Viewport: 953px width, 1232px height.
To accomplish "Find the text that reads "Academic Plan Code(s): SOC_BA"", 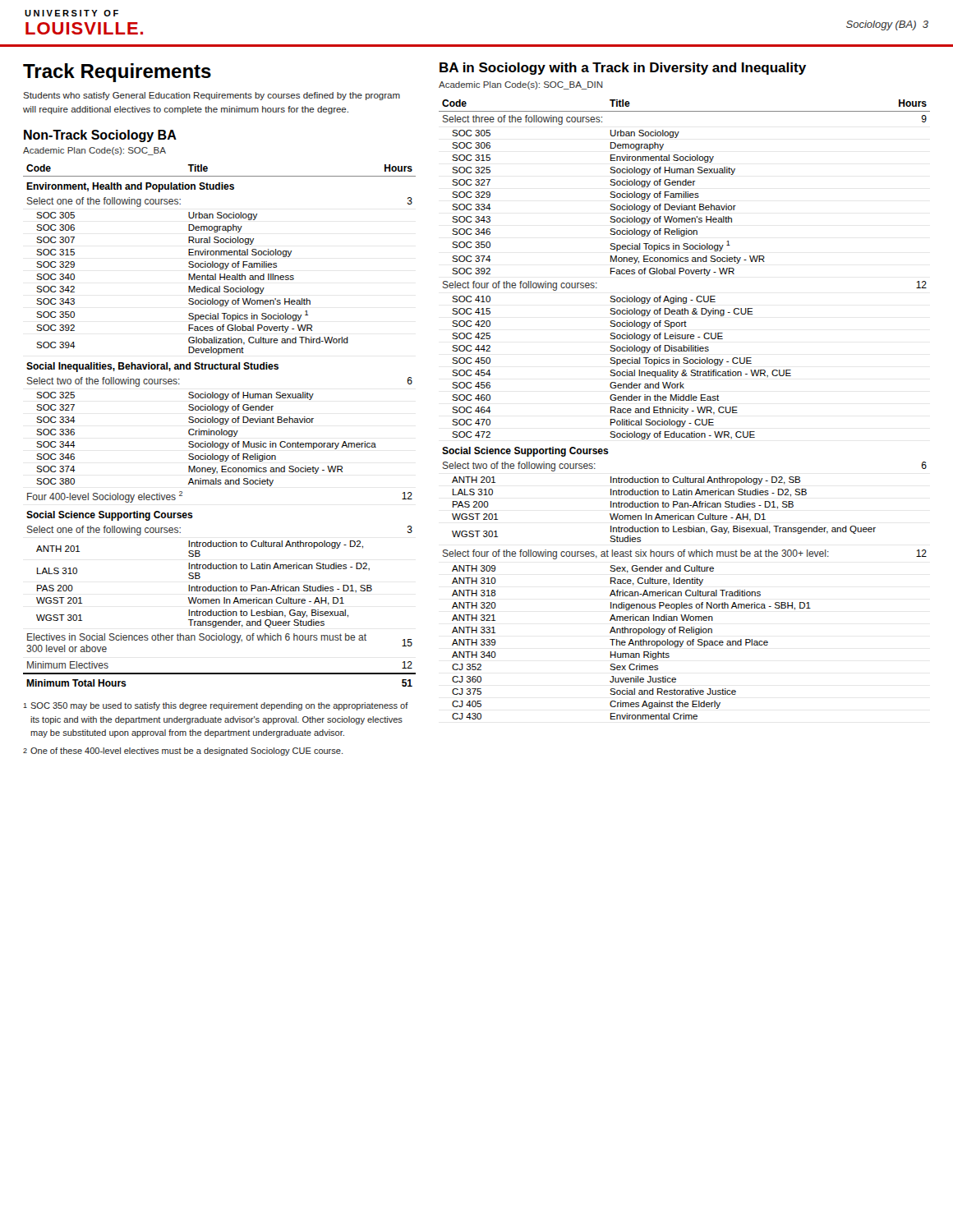I will [94, 150].
